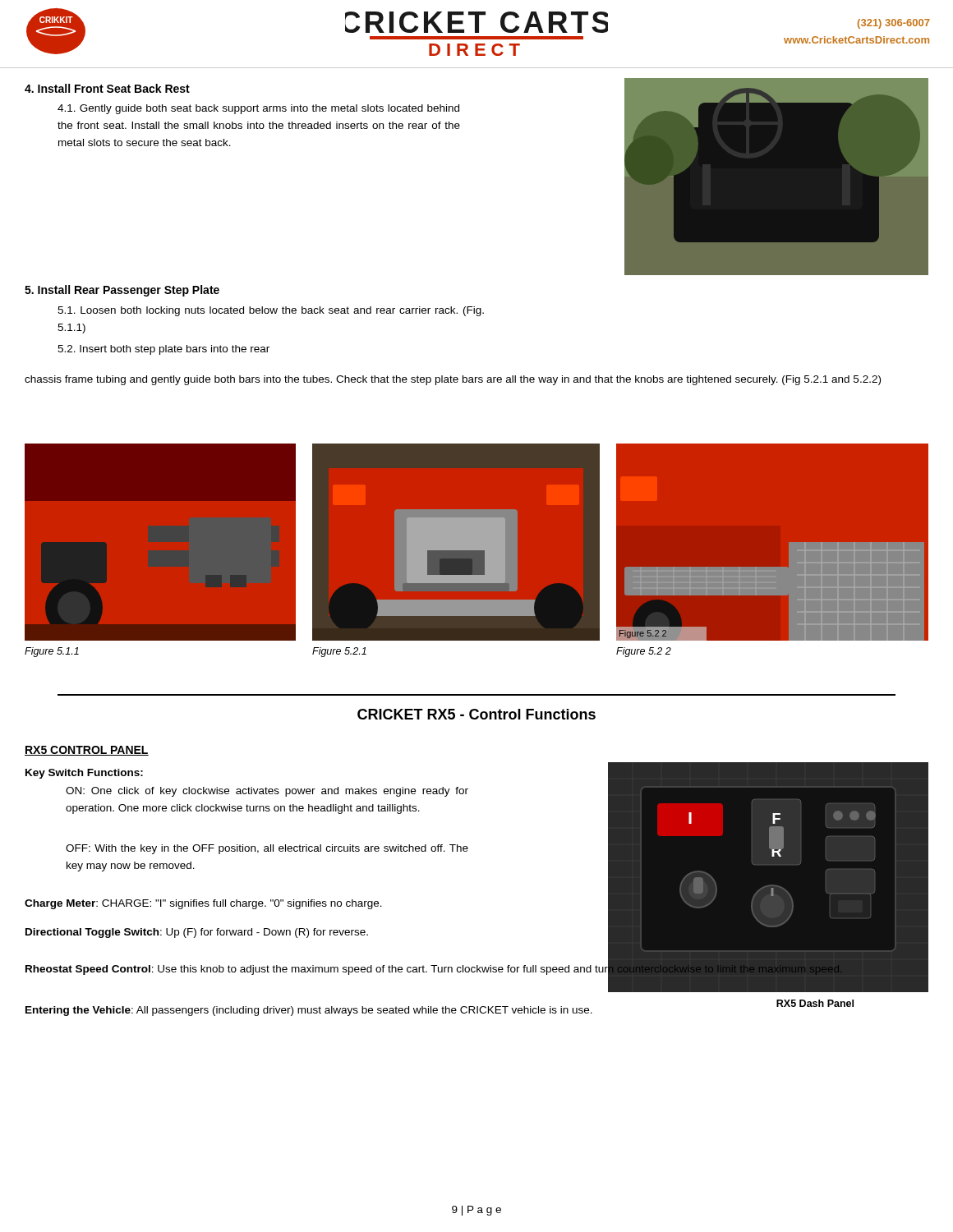Screen dimensions: 1232x953
Task: Click on the text block with the text "2. Insert both step plate bars"
Action: tap(164, 349)
